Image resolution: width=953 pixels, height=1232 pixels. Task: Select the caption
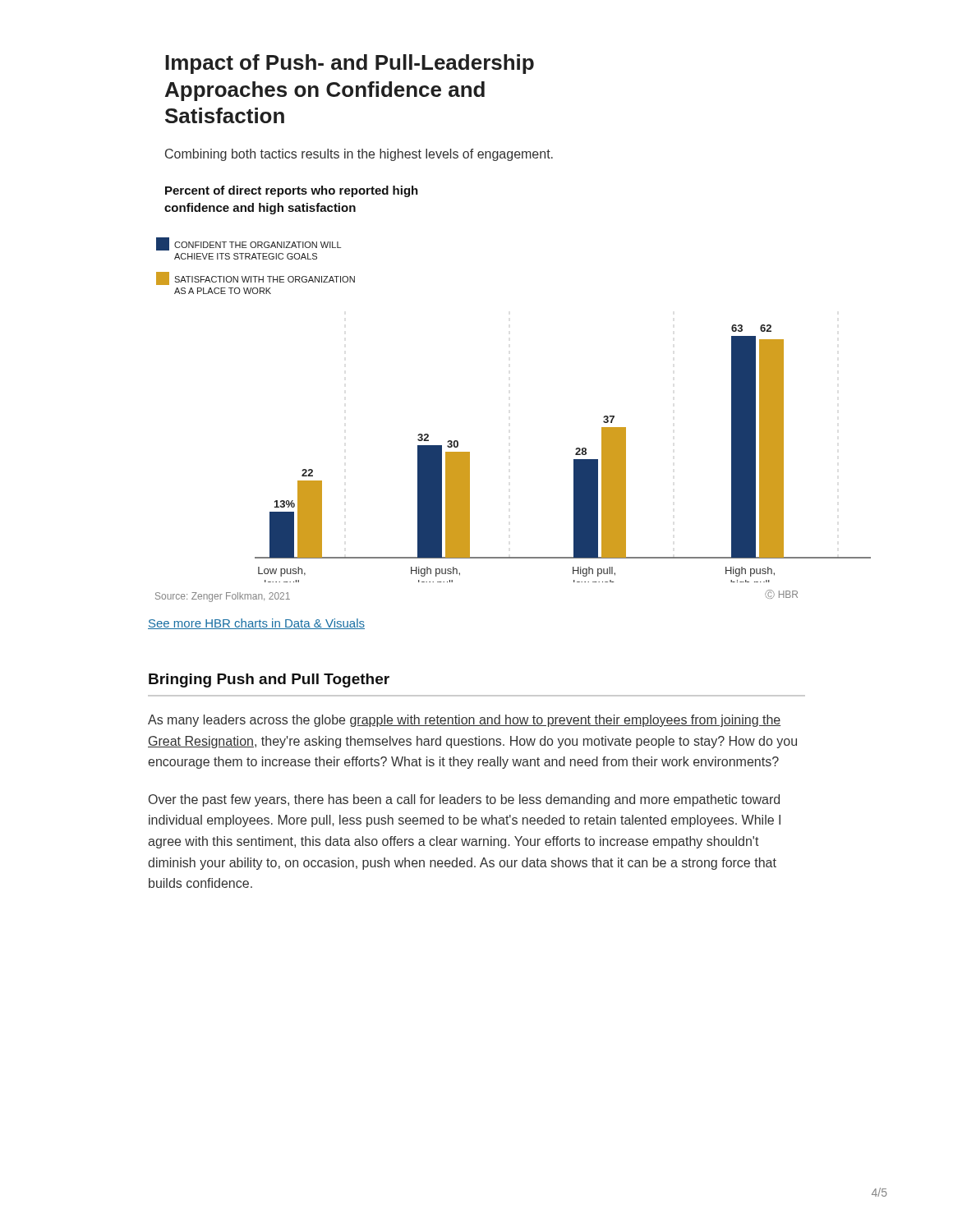coord(291,199)
